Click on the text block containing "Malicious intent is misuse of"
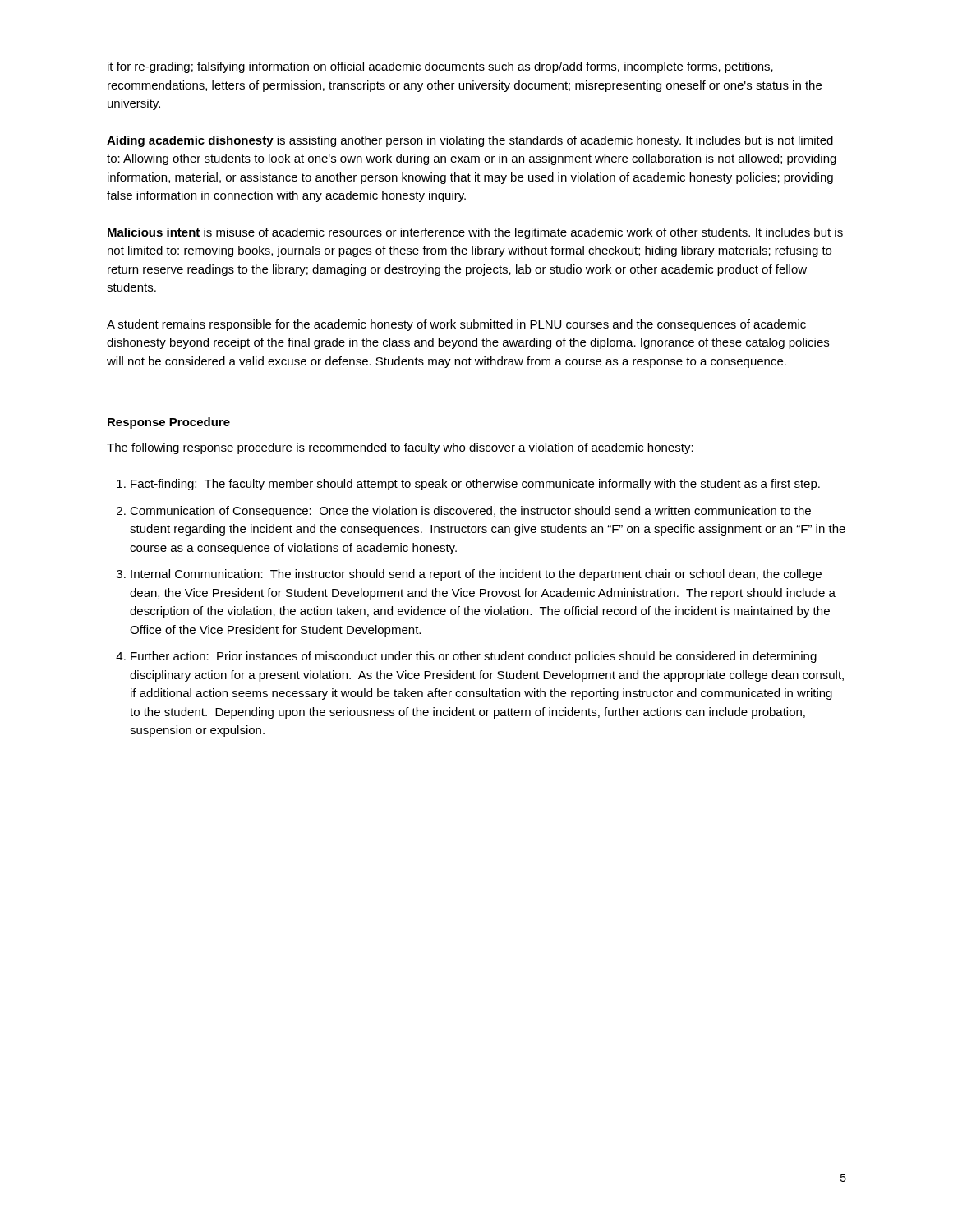The image size is (953, 1232). click(475, 259)
